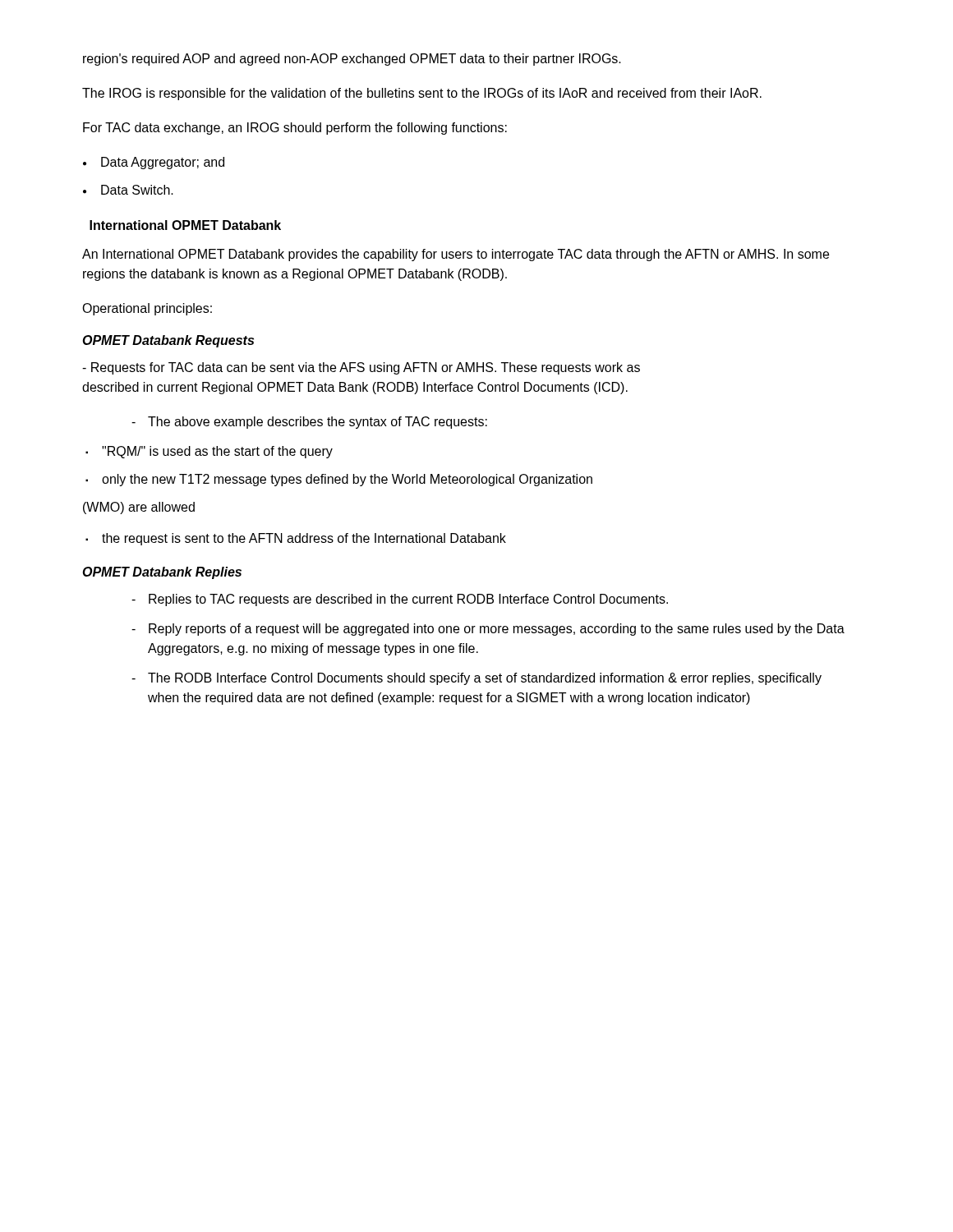Click the passage that begins "An International OPMET Databank"
Viewport: 953px width, 1232px height.
coord(456,264)
